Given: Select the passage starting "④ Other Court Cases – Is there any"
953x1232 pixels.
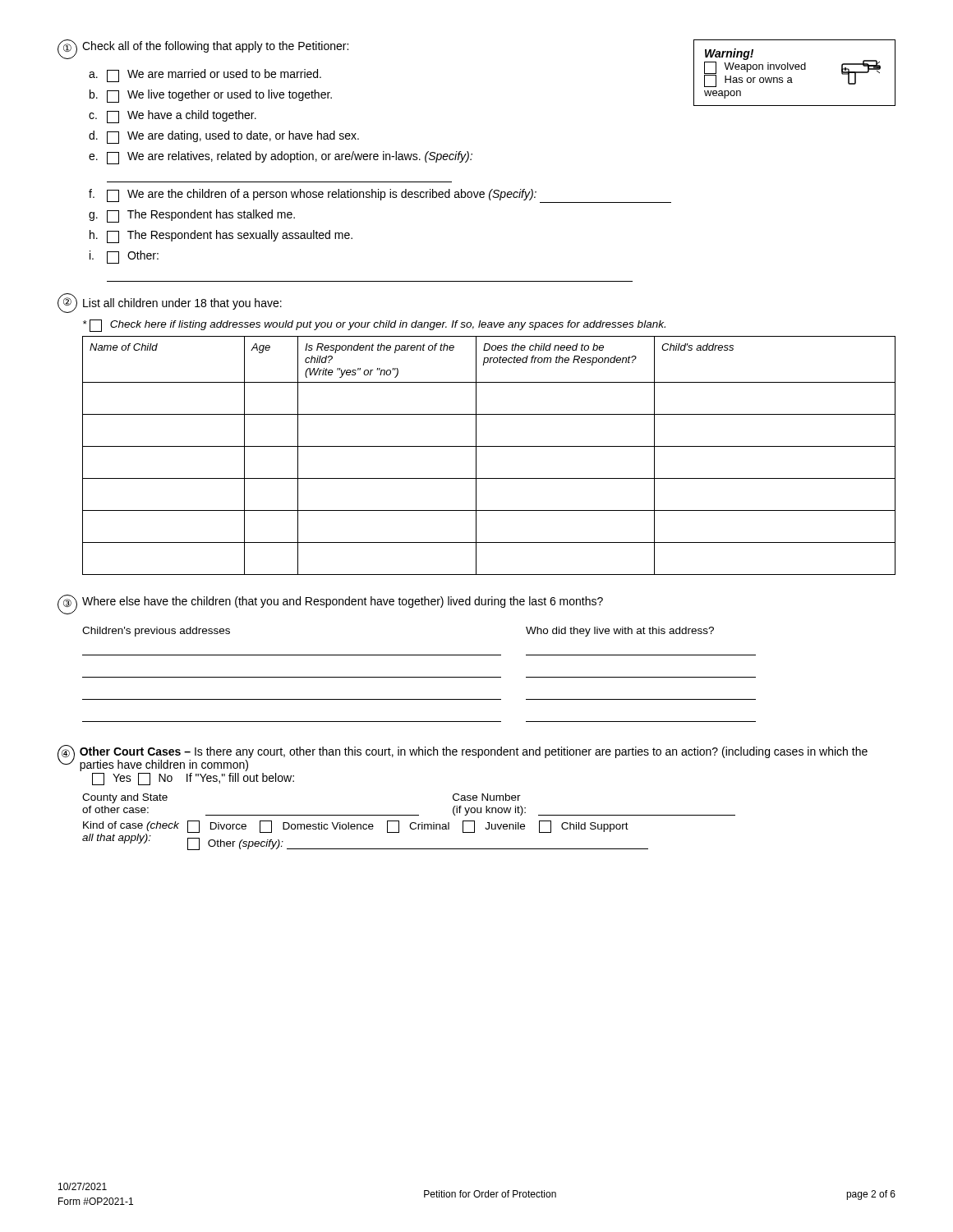Looking at the screenshot, I should 476,797.
